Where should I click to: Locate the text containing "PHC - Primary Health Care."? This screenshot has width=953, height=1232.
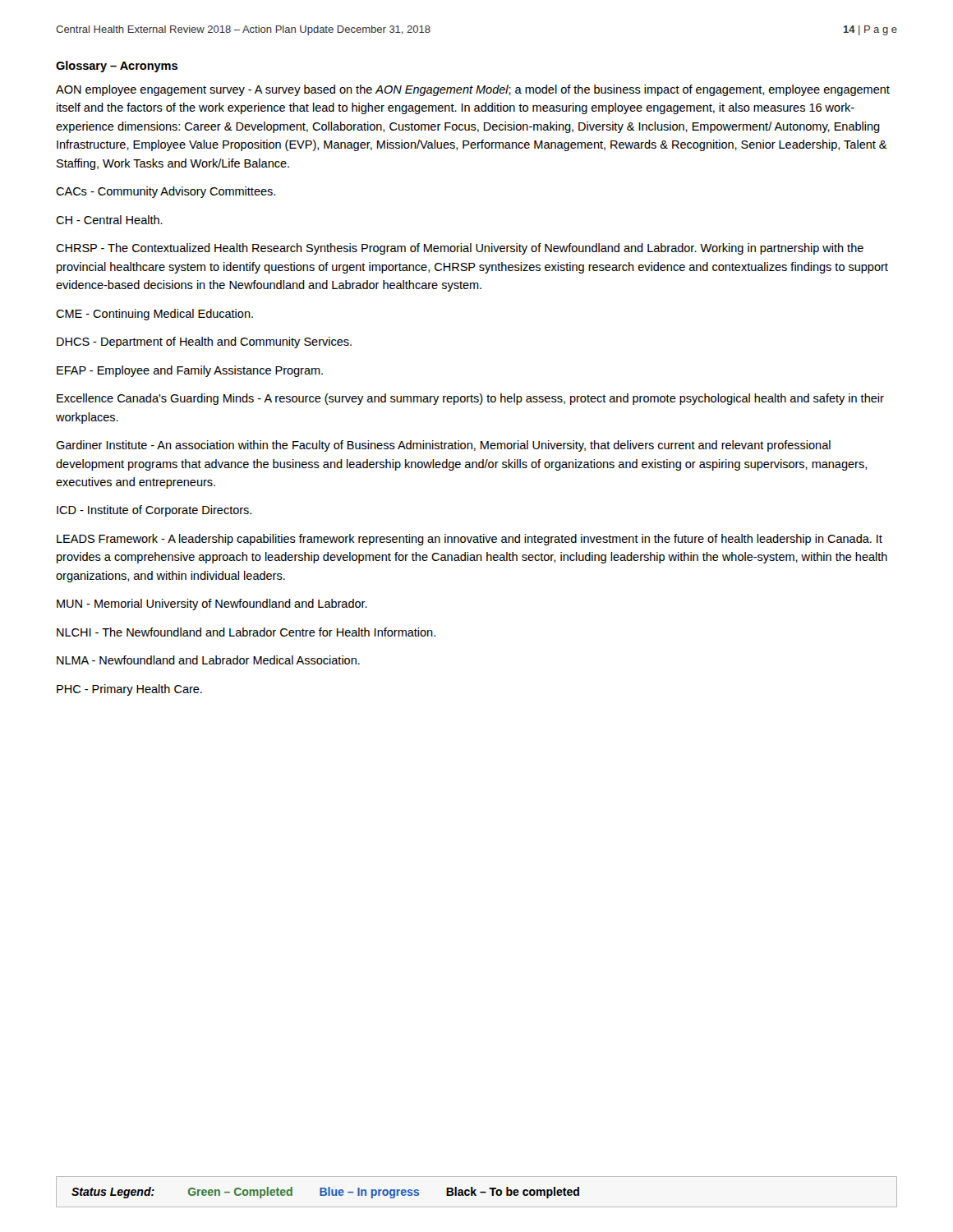coord(129,689)
